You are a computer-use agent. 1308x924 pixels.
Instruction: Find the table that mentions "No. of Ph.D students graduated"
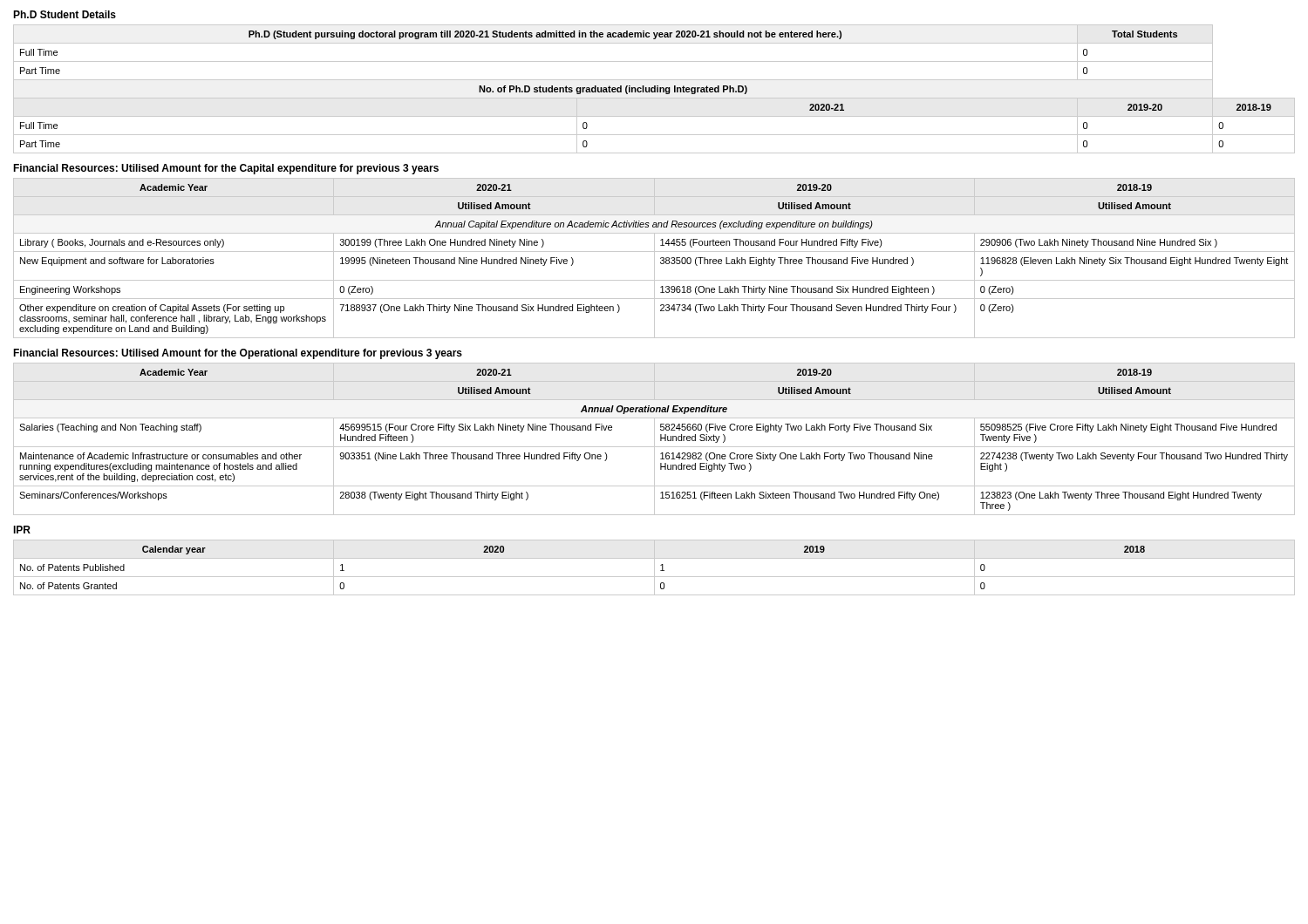coord(654,89)
